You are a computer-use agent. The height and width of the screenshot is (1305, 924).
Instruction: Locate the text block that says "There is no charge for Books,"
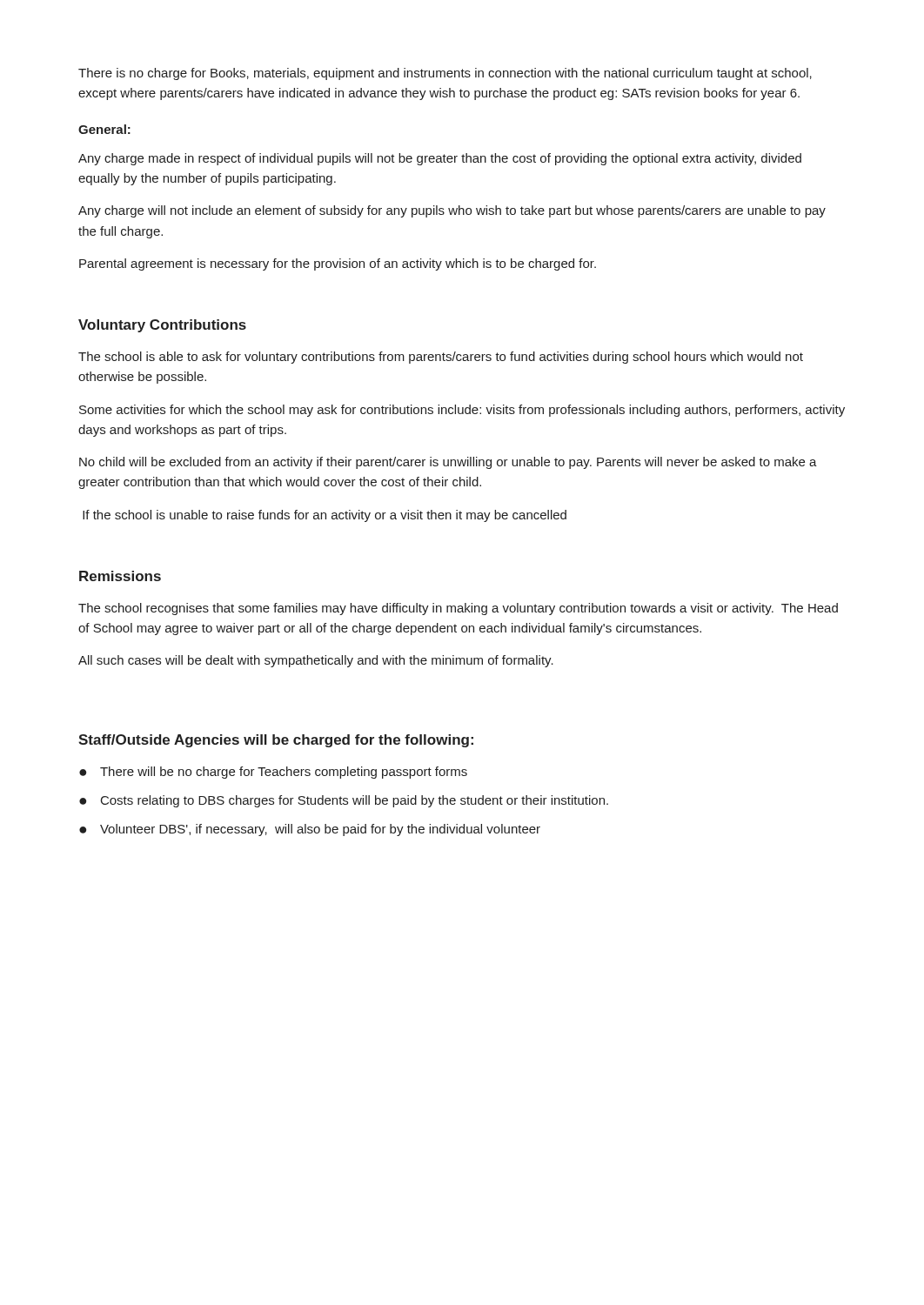point(445,83)
